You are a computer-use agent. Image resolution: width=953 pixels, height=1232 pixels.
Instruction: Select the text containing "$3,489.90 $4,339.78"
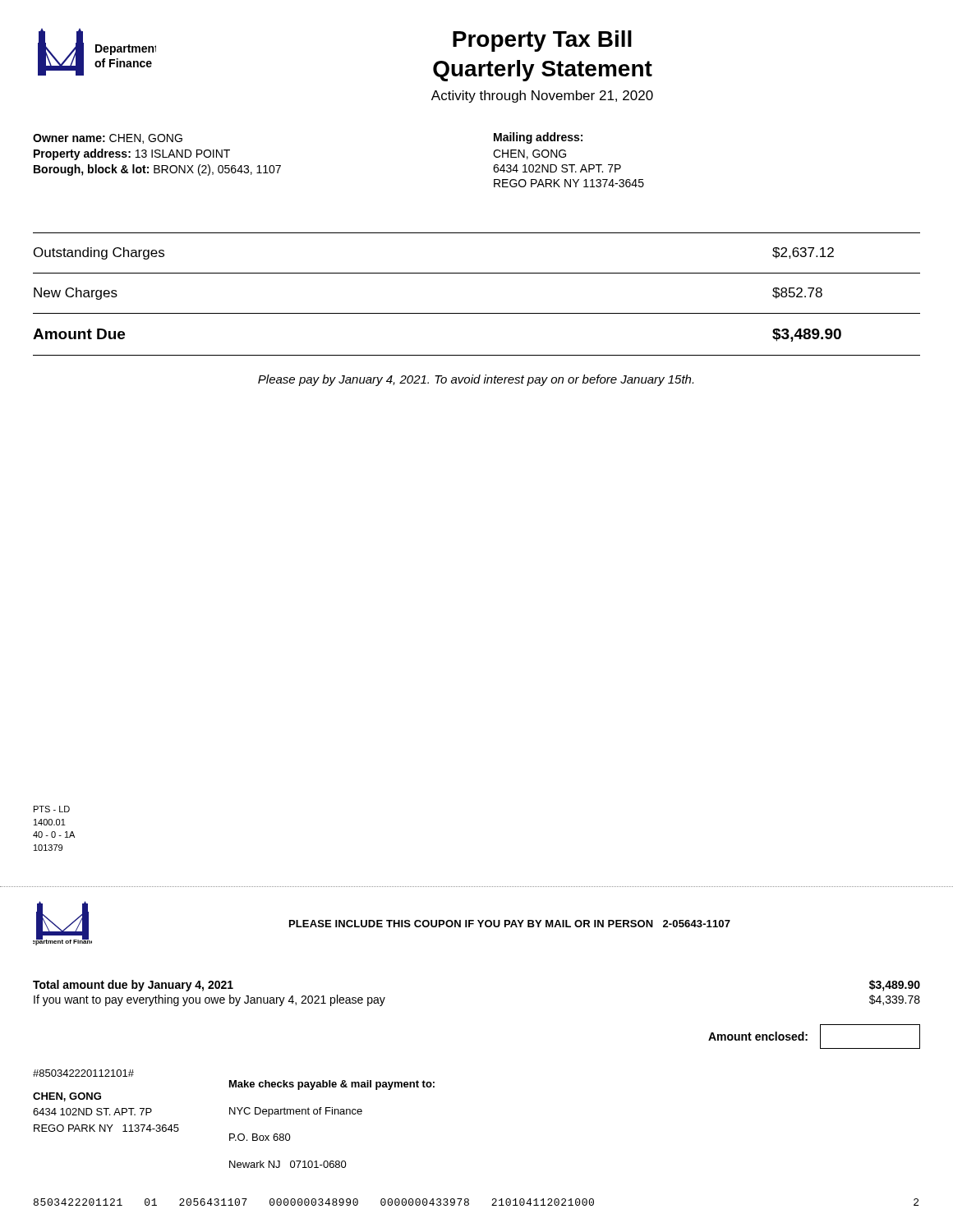click(895, 992)
